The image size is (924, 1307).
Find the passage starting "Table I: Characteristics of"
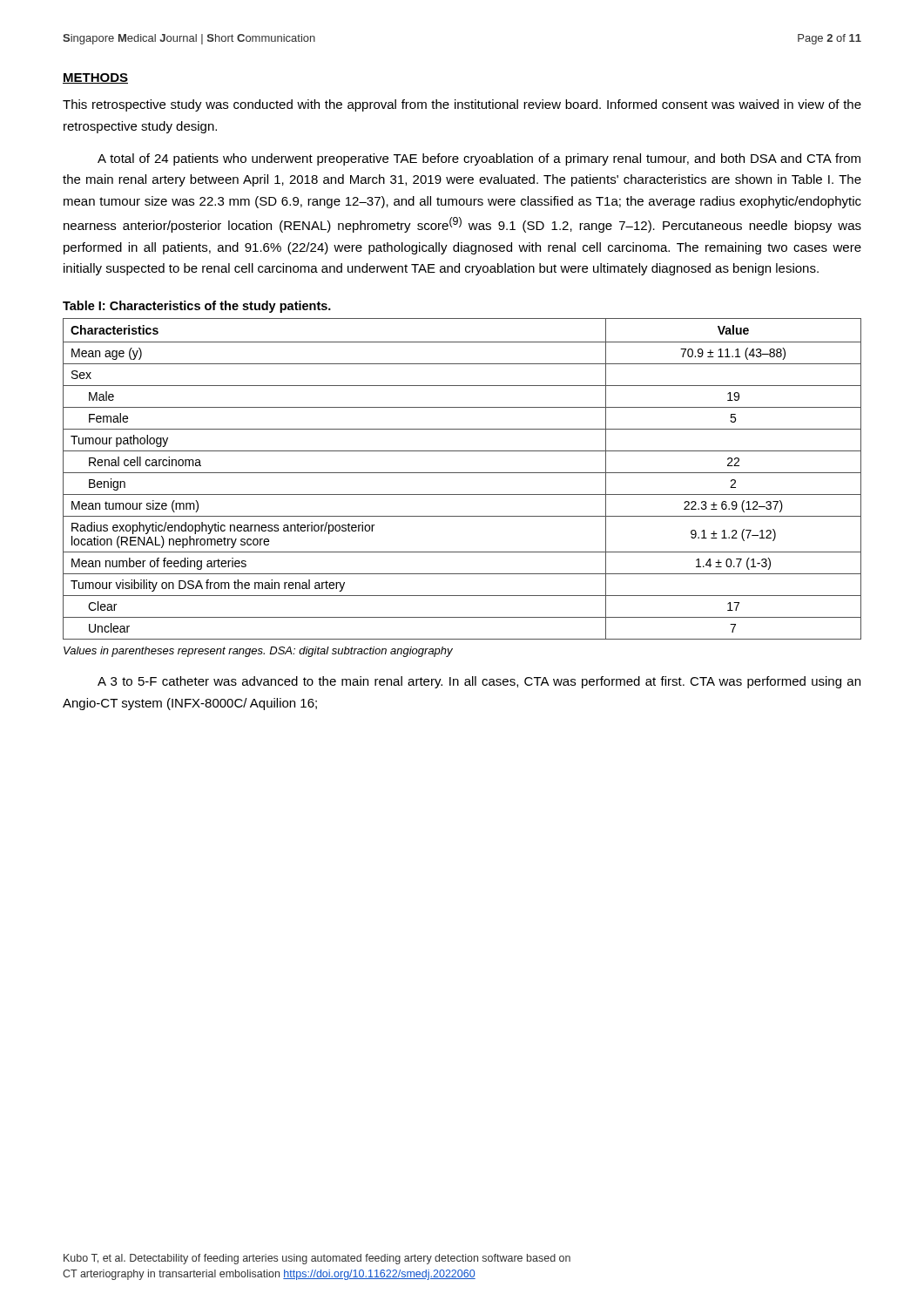pos(197,306)
